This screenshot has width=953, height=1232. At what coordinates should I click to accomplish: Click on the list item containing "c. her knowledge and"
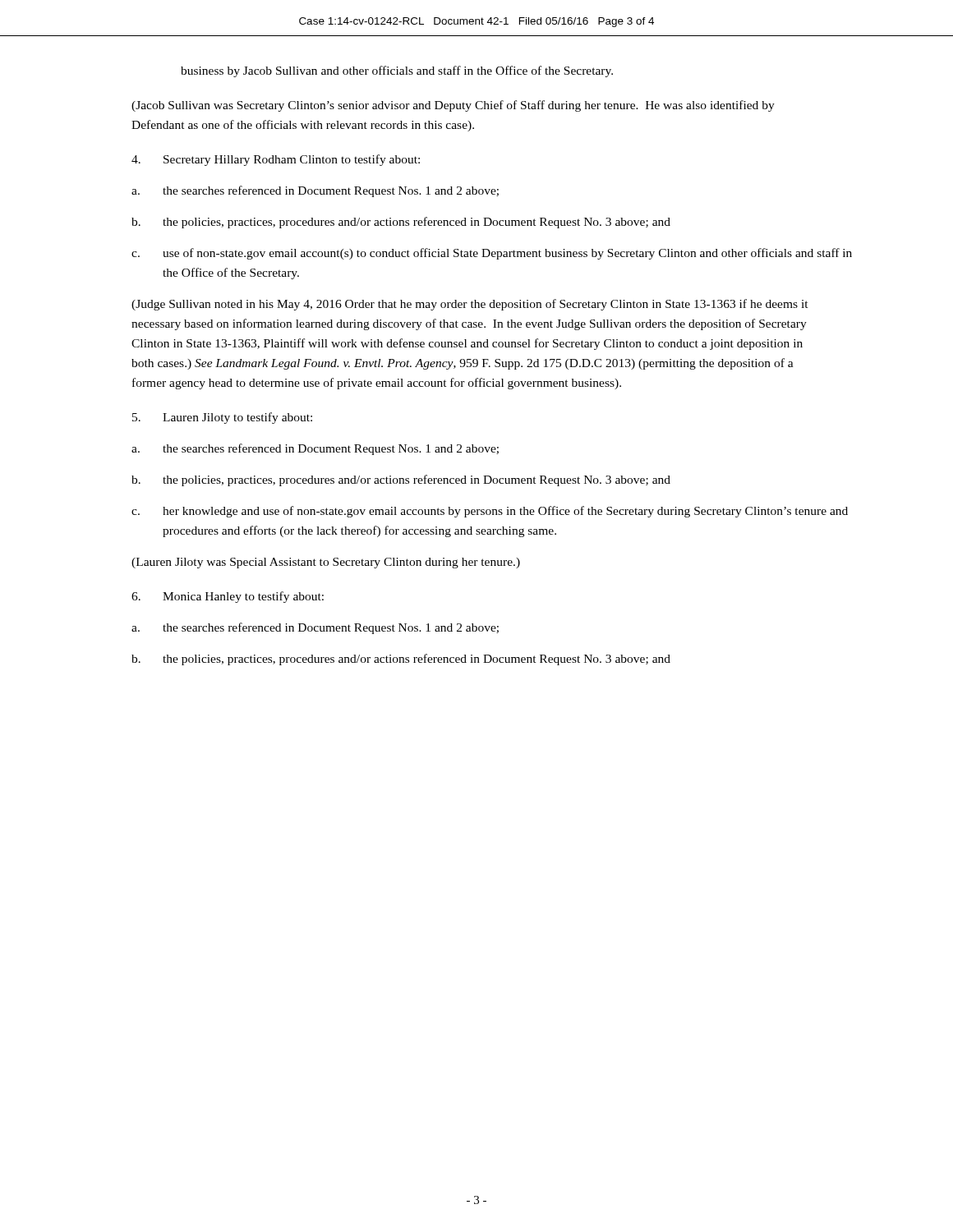[501, 521]
